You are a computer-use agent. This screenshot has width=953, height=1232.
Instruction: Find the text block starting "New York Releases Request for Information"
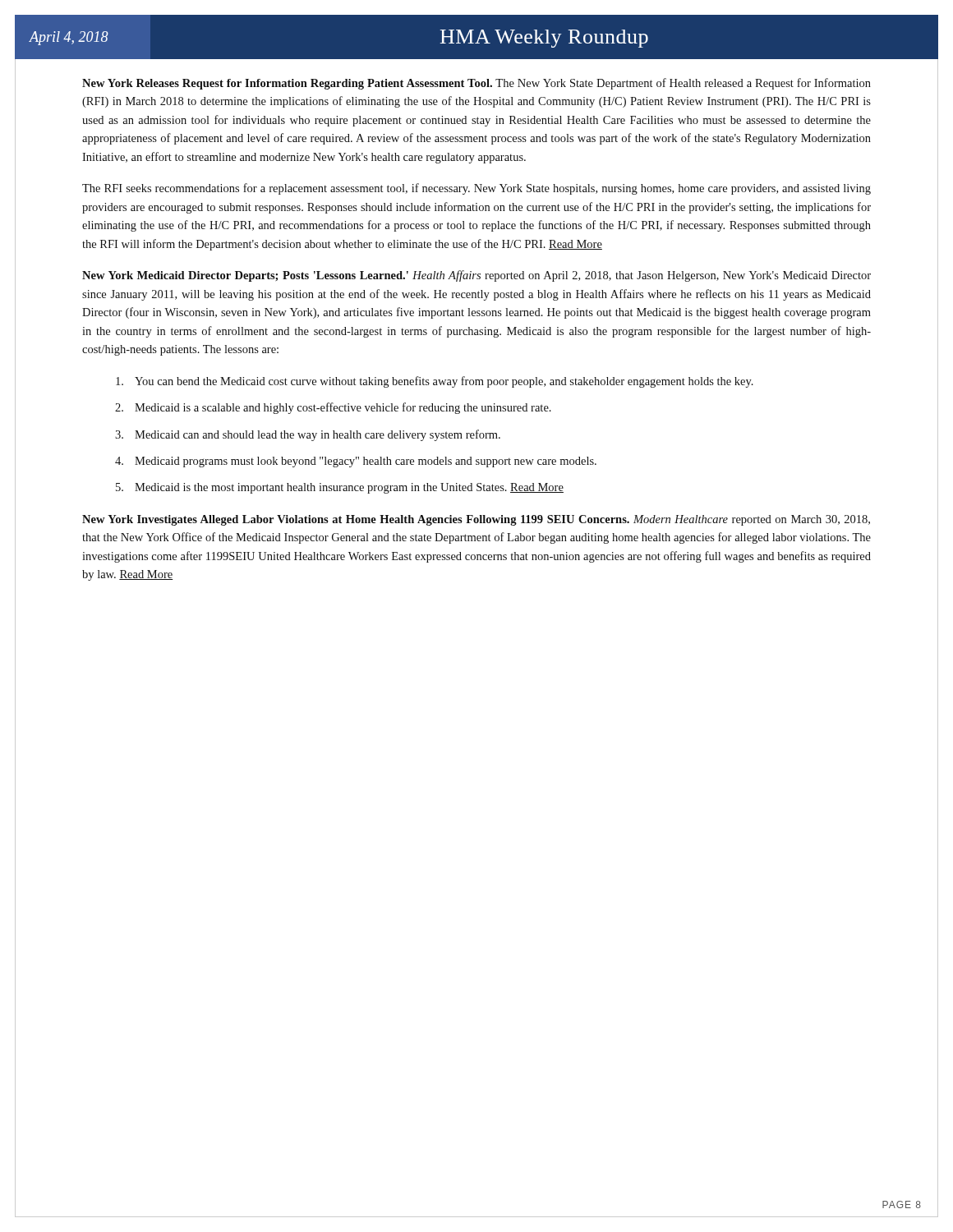coord(476,120)
